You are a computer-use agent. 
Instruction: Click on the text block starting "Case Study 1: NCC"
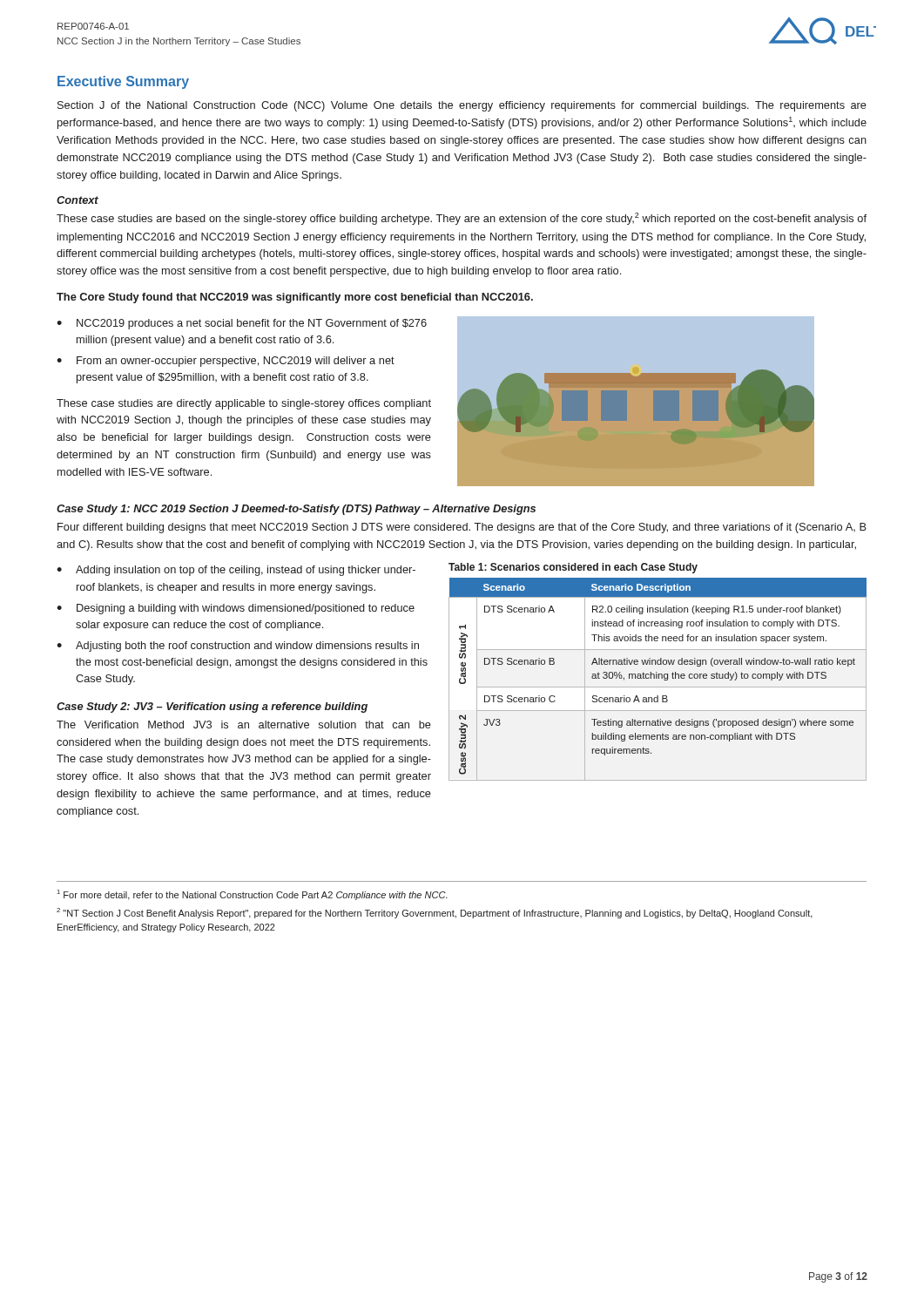tap(462, 508)
